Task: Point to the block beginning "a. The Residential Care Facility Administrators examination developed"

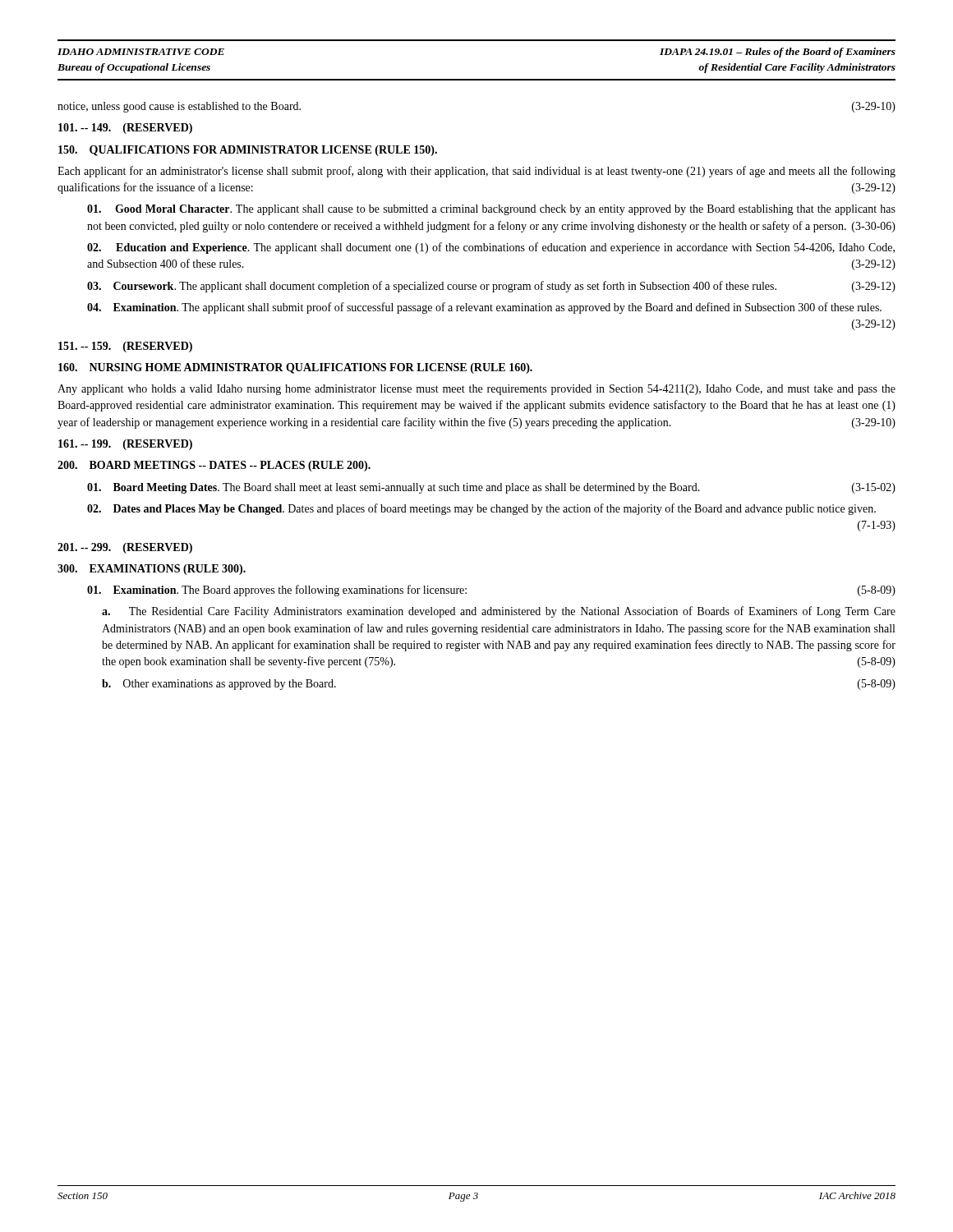Action: (499, 637)
